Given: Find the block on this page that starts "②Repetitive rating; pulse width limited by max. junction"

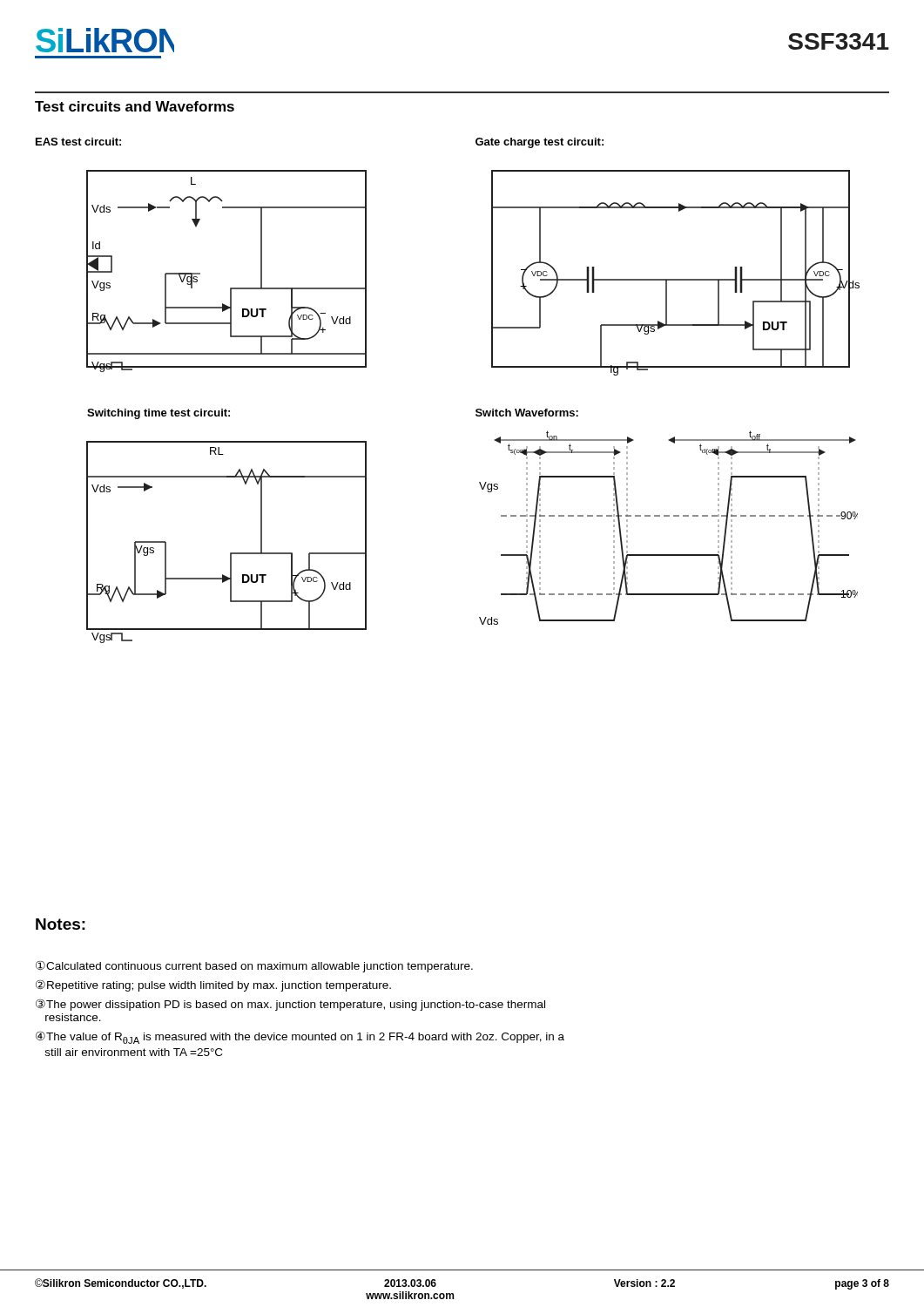Looking at the screenshot, I should point(213,985).
